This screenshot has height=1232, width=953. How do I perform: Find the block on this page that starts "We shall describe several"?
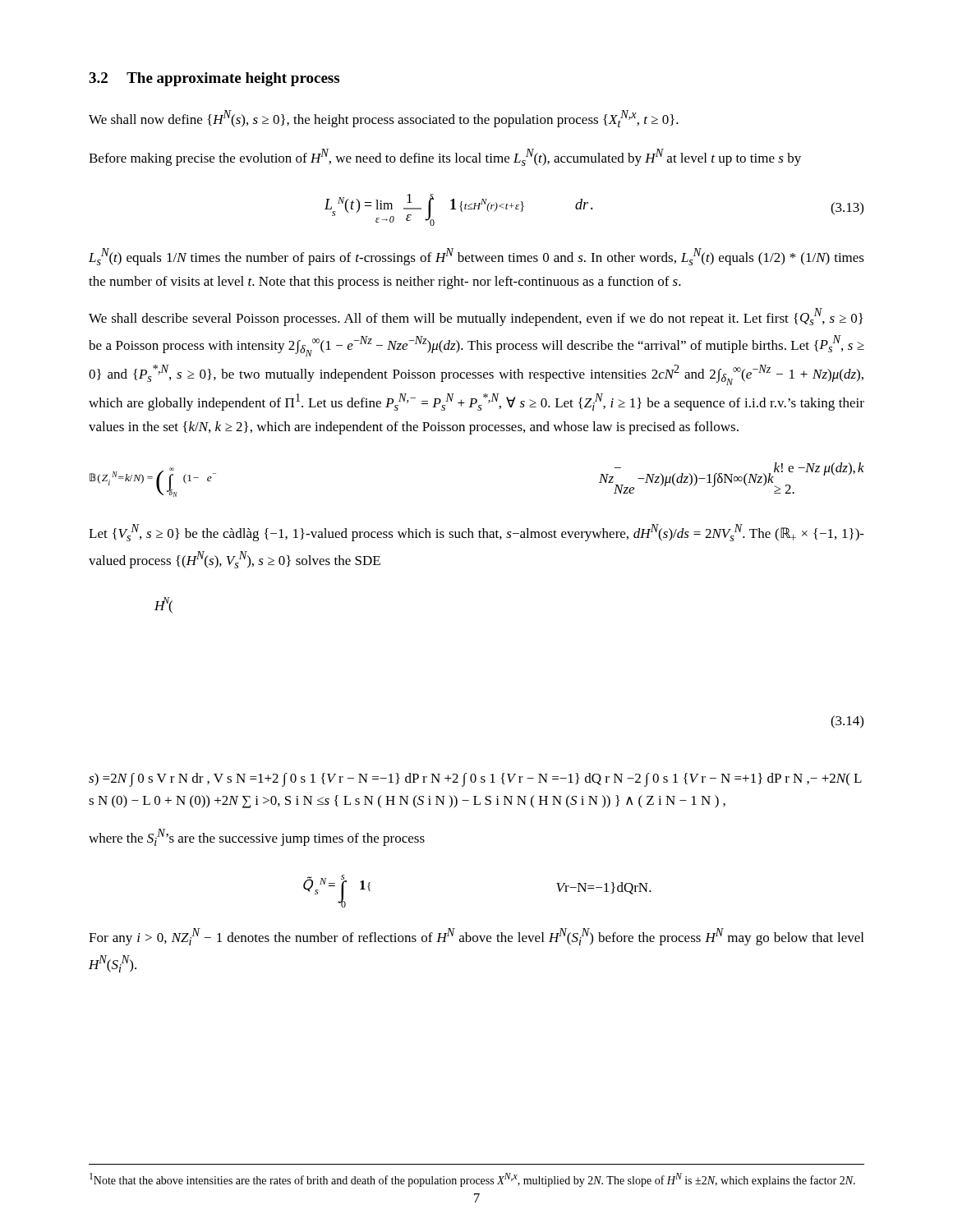pyautogui.click(x=476, y=371)
